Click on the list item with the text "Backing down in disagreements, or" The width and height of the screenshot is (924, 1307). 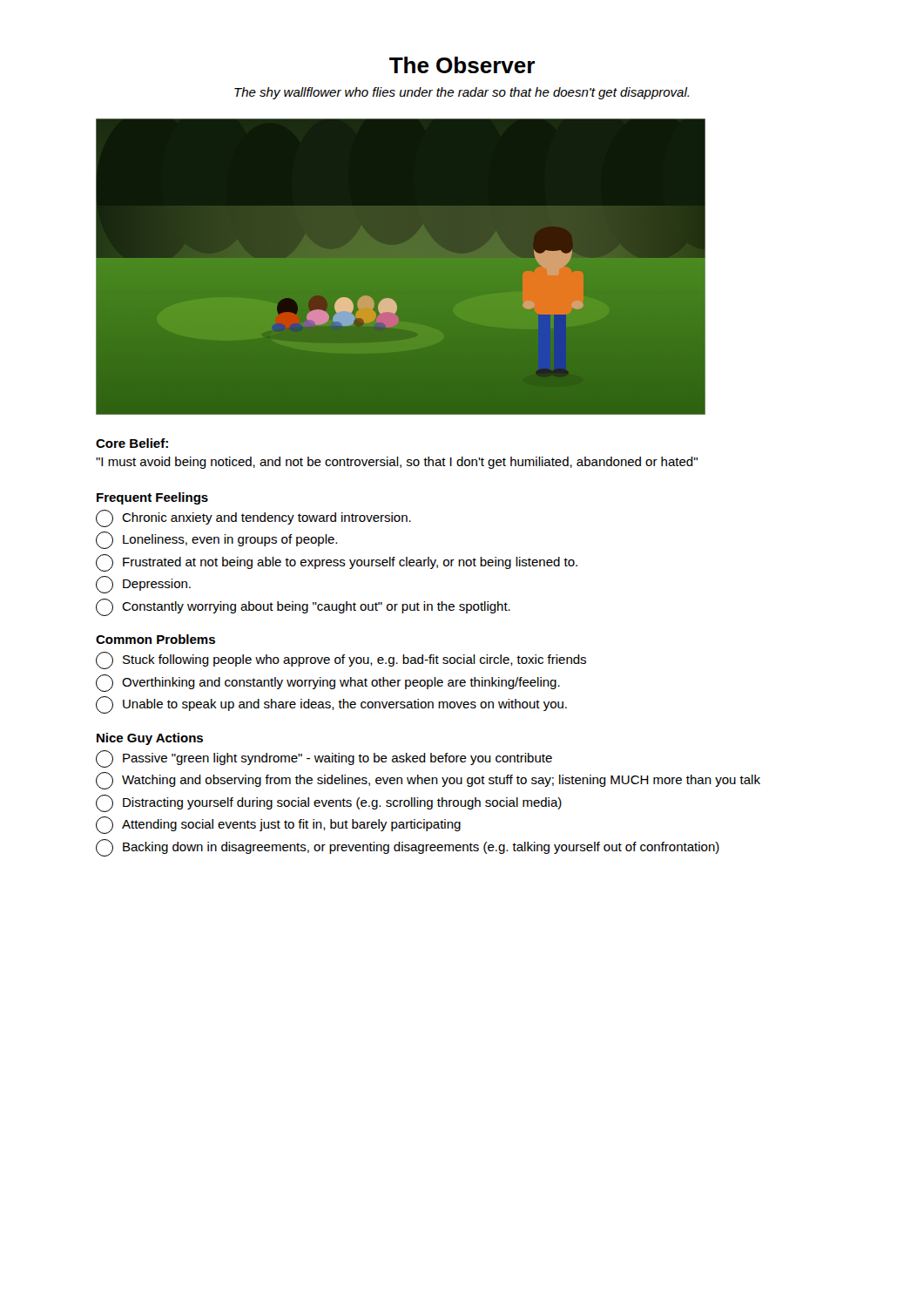462,847
